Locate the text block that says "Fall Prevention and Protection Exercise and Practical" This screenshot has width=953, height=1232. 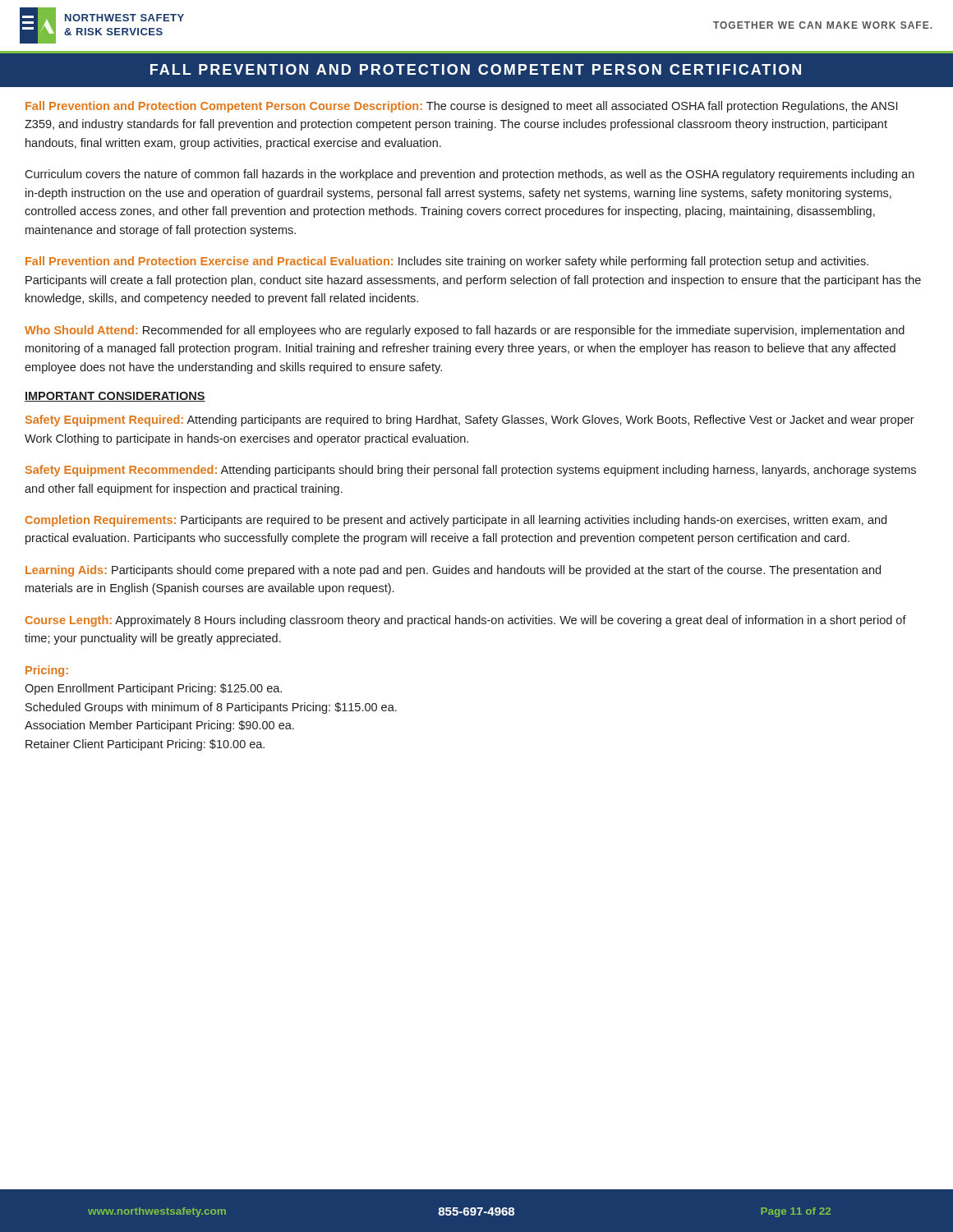click(473, 280)
